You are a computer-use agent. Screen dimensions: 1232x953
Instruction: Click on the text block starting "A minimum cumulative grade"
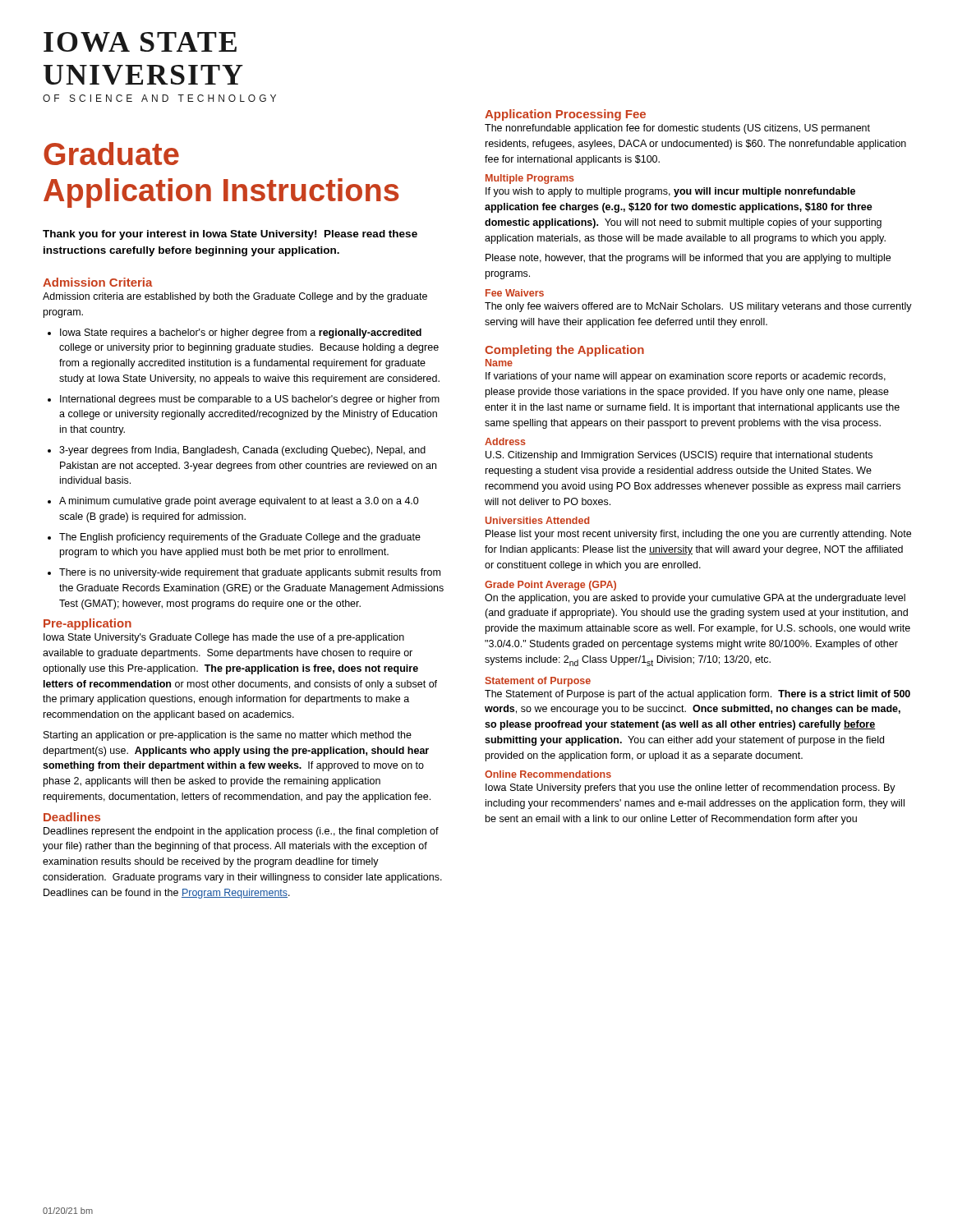point(239,509)
